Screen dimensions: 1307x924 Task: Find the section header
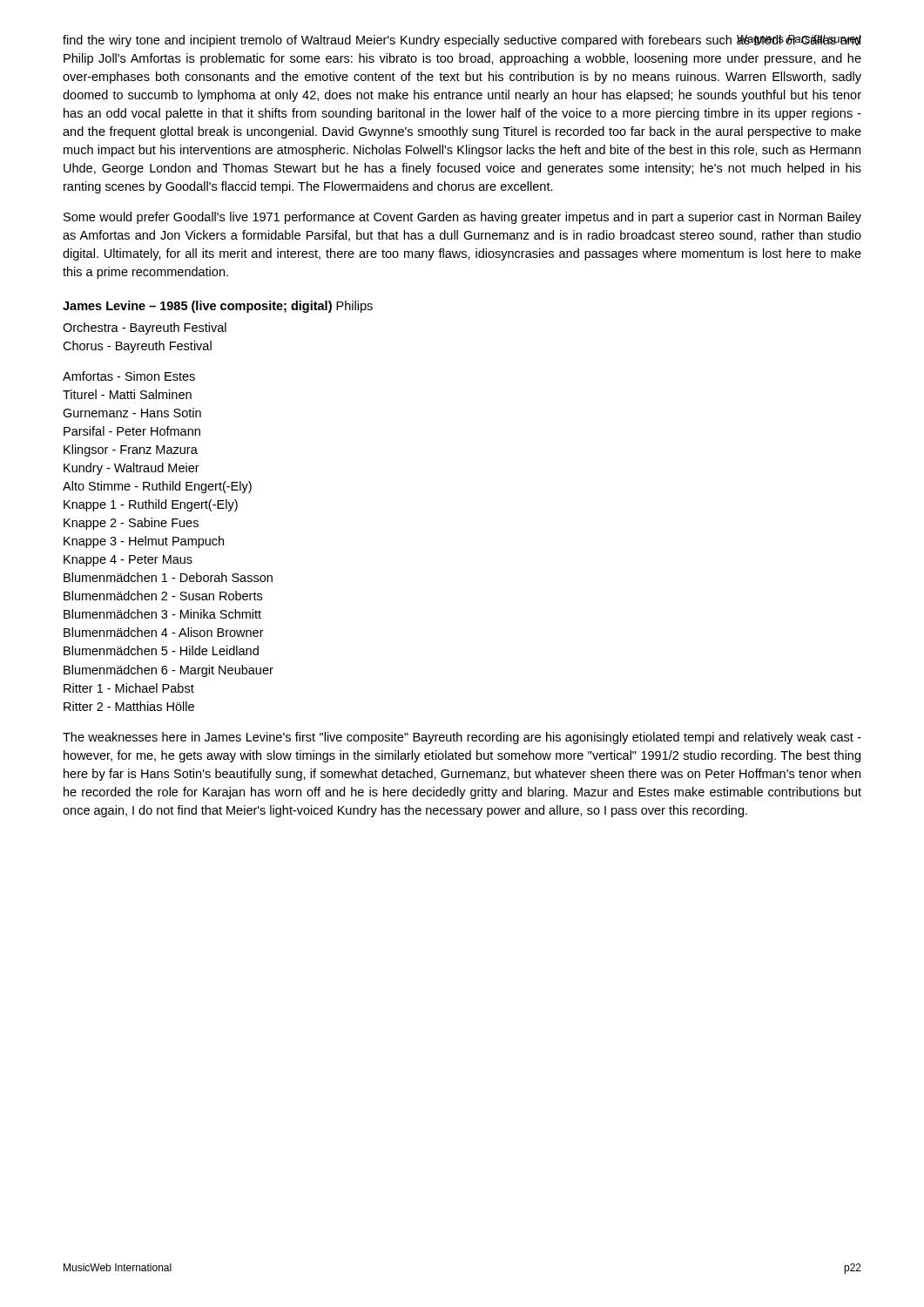click(218, 306)
